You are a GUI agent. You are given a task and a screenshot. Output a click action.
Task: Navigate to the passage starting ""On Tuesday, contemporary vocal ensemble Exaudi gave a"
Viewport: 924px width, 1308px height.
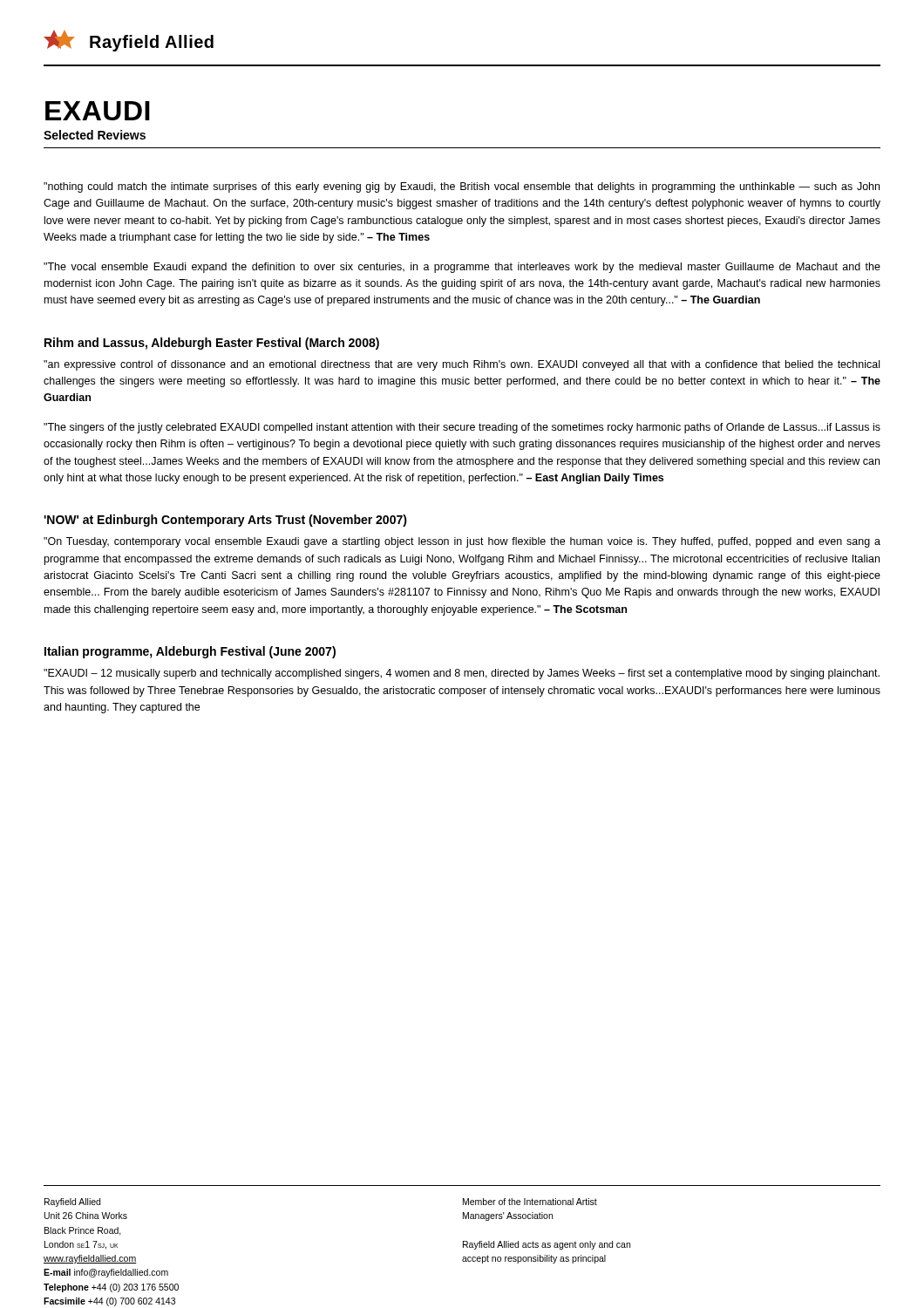coord(462,576)
